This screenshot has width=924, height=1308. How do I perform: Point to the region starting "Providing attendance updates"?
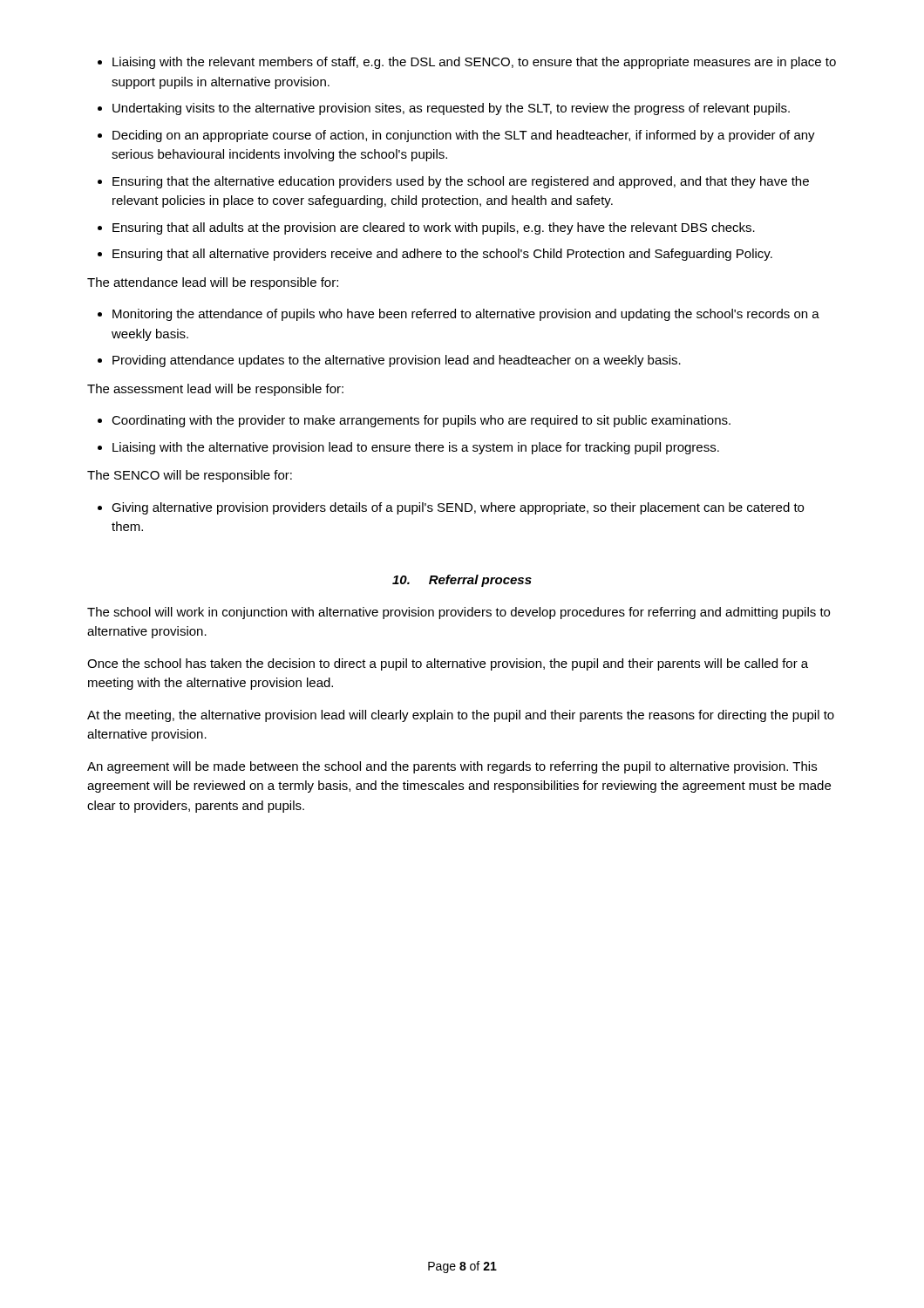pos(474,360)
